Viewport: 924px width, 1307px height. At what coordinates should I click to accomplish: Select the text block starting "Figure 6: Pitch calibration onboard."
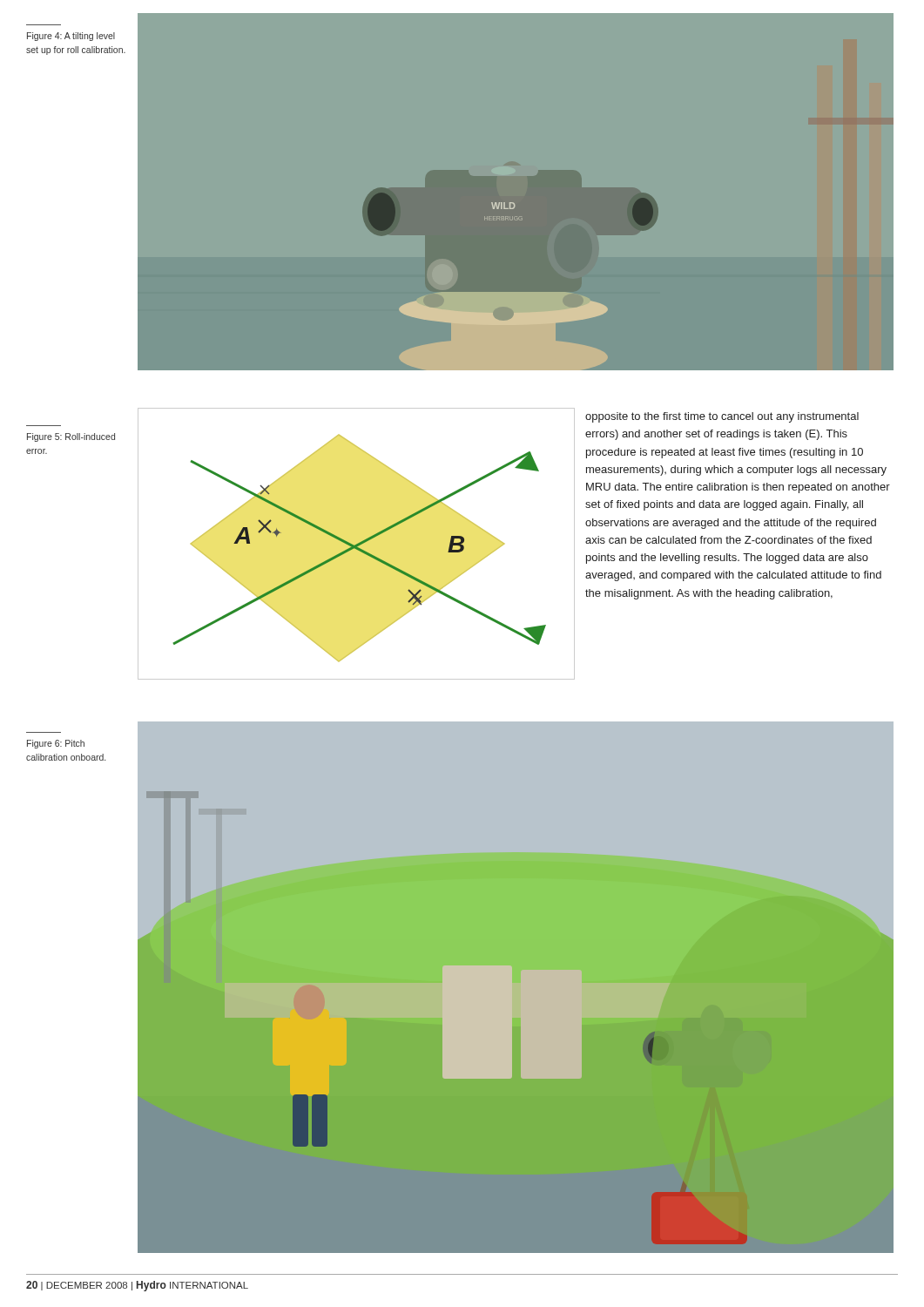(66, 747)
